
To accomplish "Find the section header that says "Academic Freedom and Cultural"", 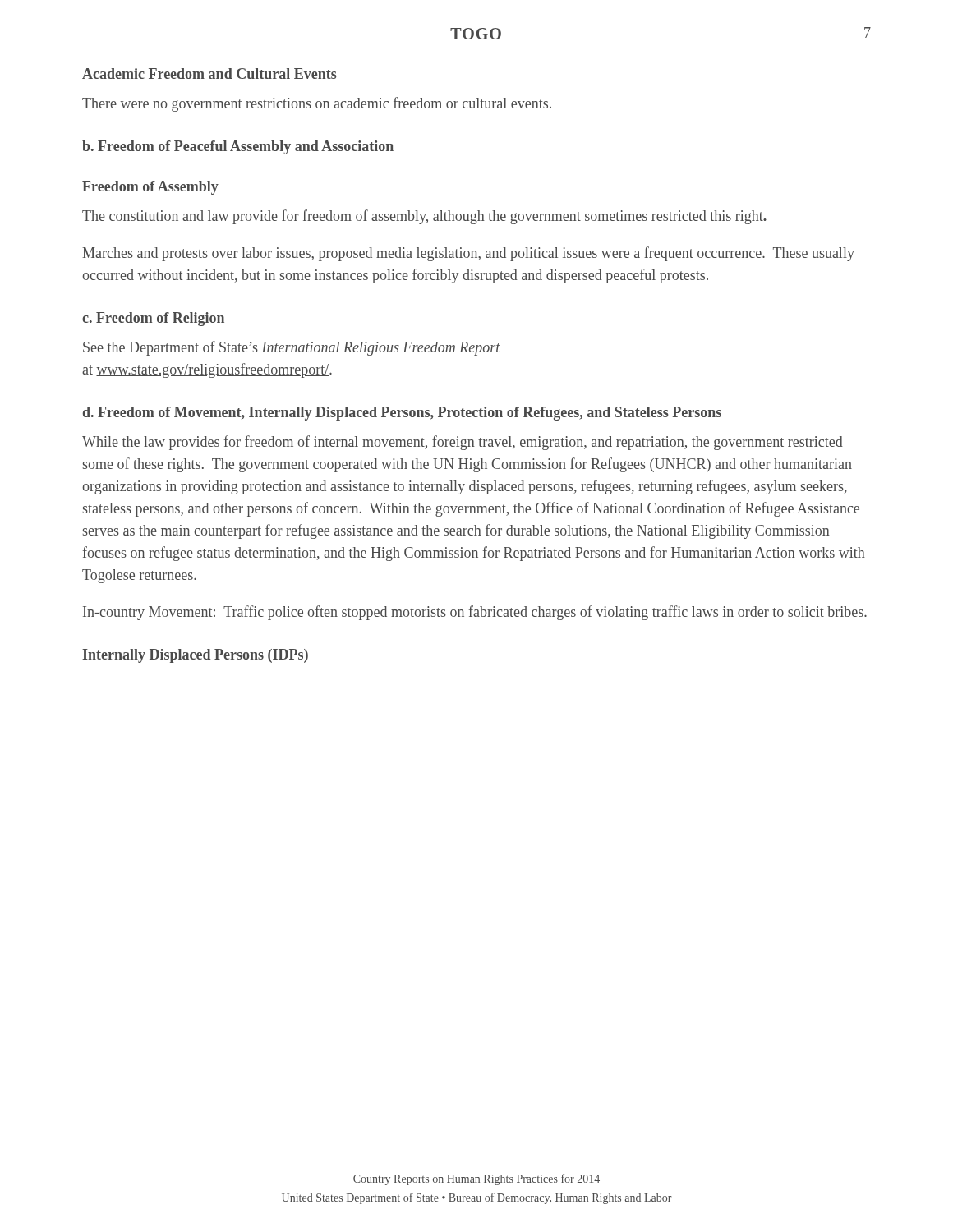I will point(209,74).
